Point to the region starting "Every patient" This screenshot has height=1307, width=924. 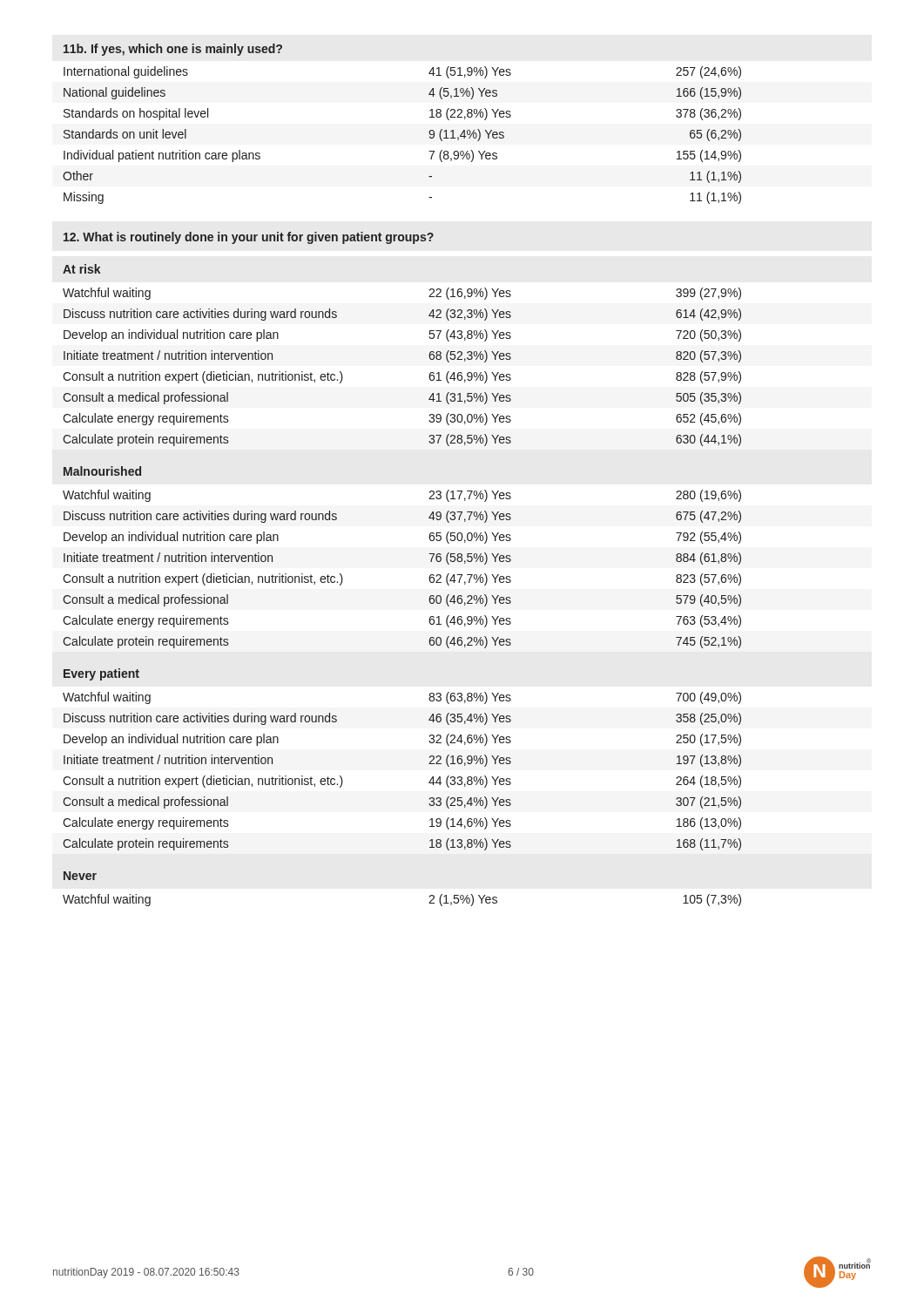[101, 674]
